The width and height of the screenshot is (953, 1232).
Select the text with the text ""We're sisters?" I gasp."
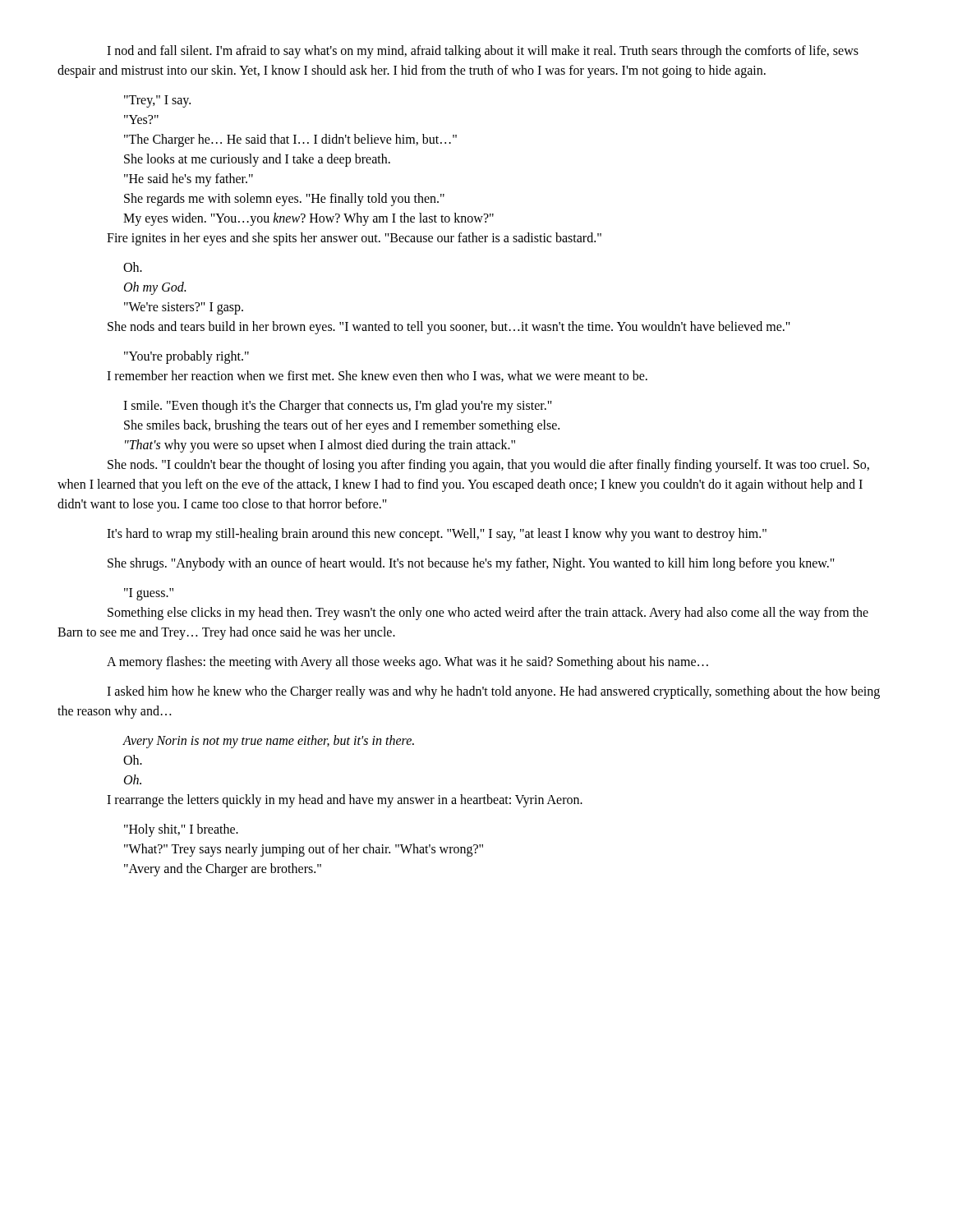point(184,308)
